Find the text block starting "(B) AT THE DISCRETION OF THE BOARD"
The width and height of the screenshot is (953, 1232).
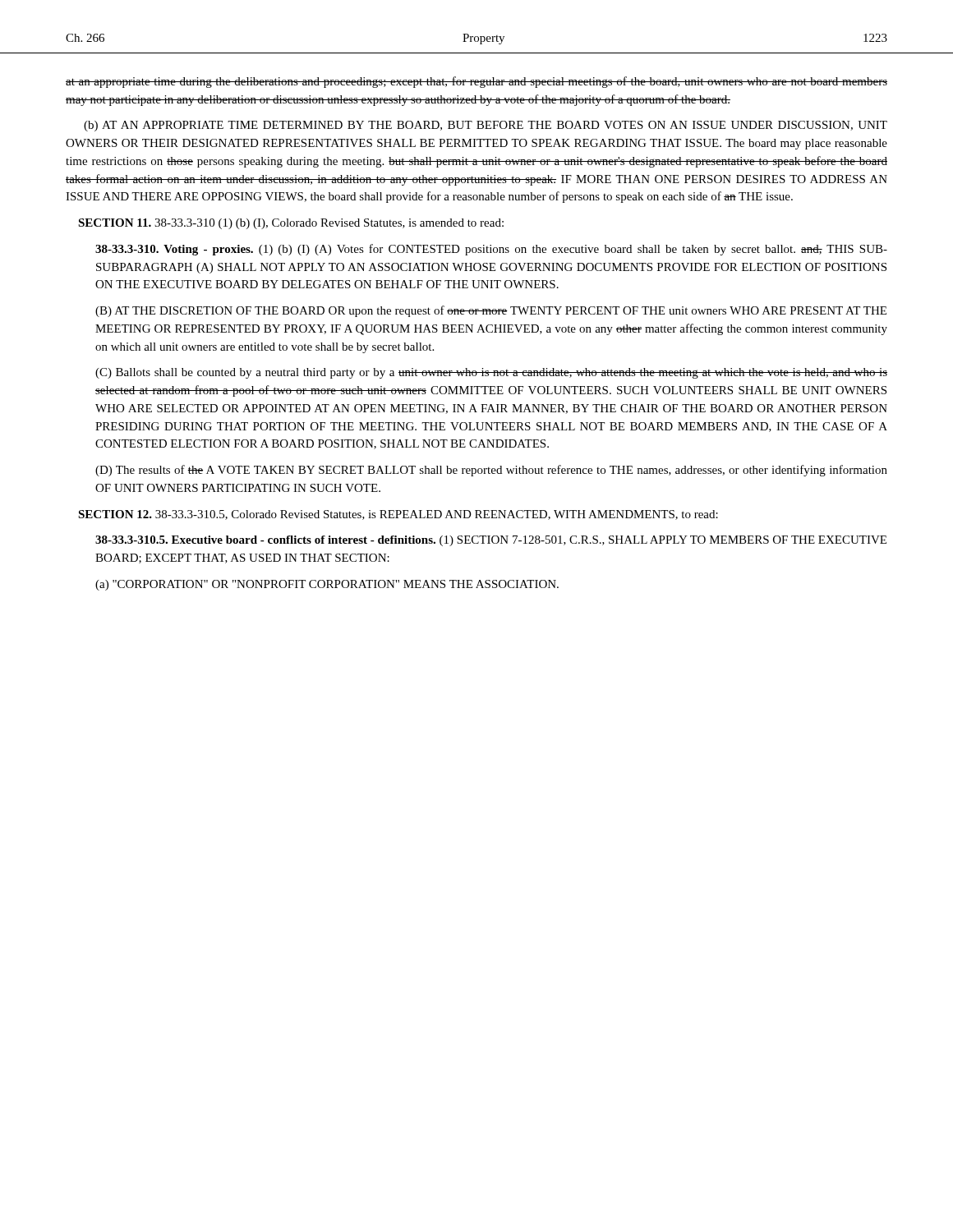[x=491, y=329]
